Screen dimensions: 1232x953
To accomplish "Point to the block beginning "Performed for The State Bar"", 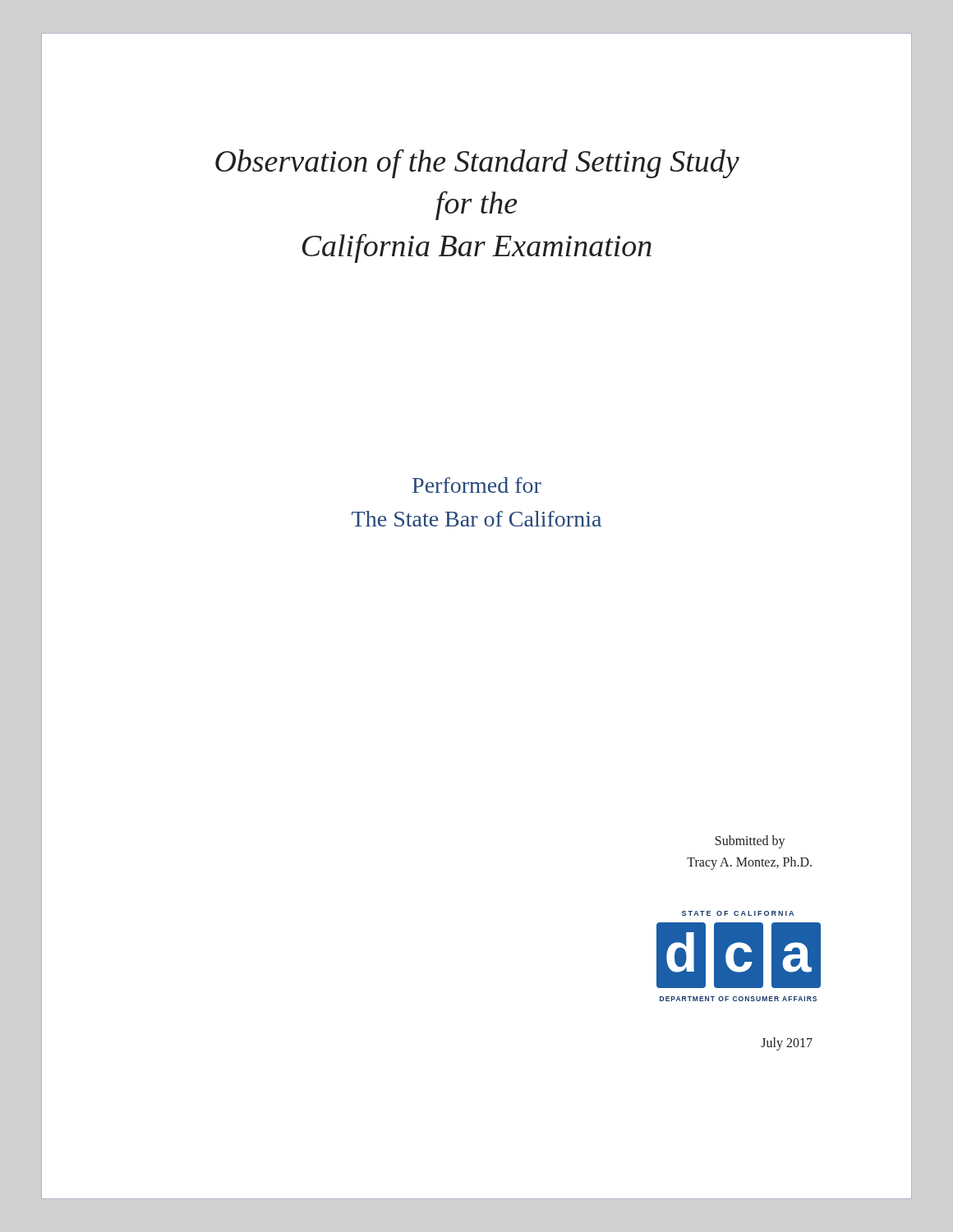I will tap(476, 502).
